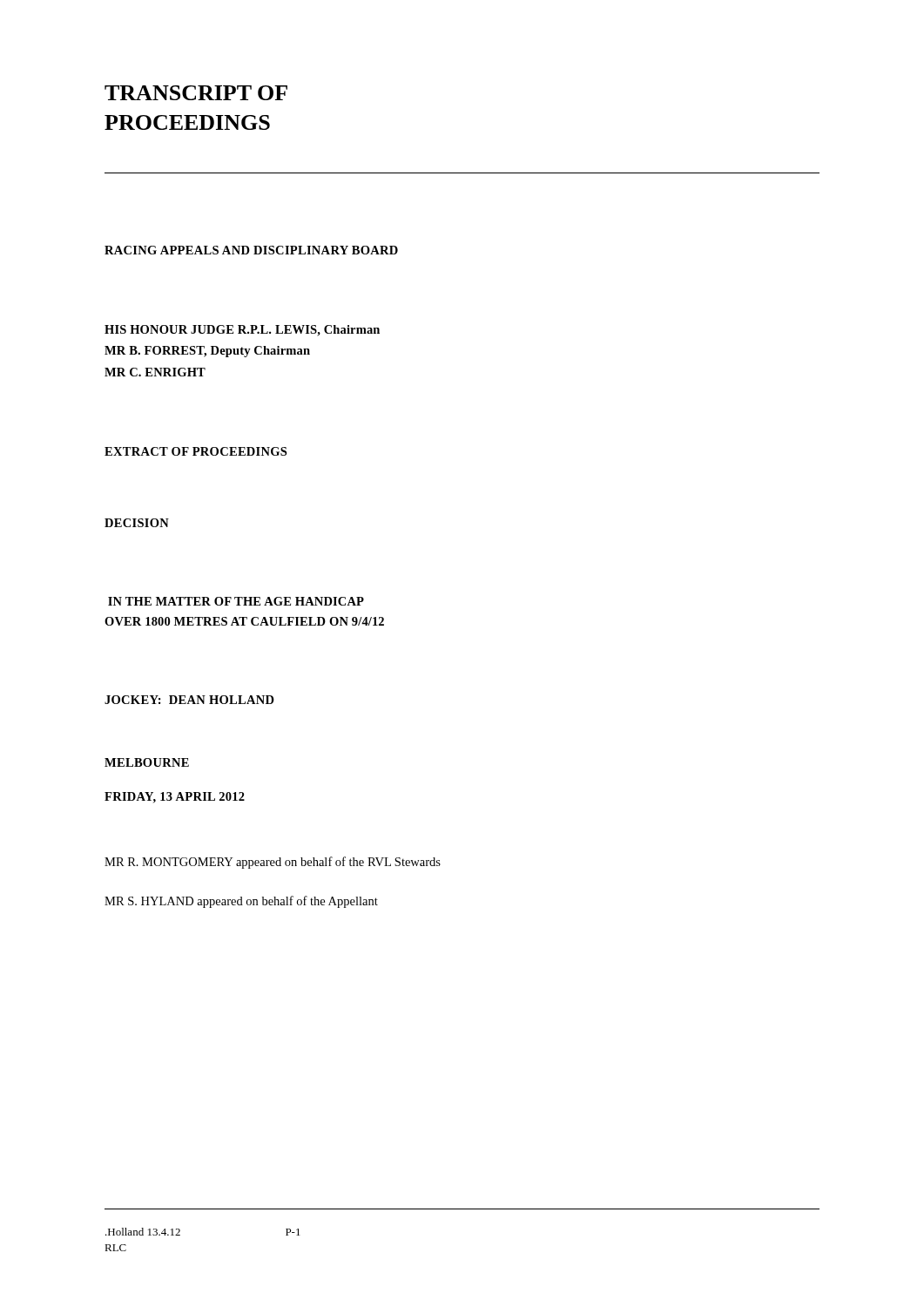
Task: Find the region starting "EXTRACT OF PROCEEDINGS"
Action: coord(196,451)
